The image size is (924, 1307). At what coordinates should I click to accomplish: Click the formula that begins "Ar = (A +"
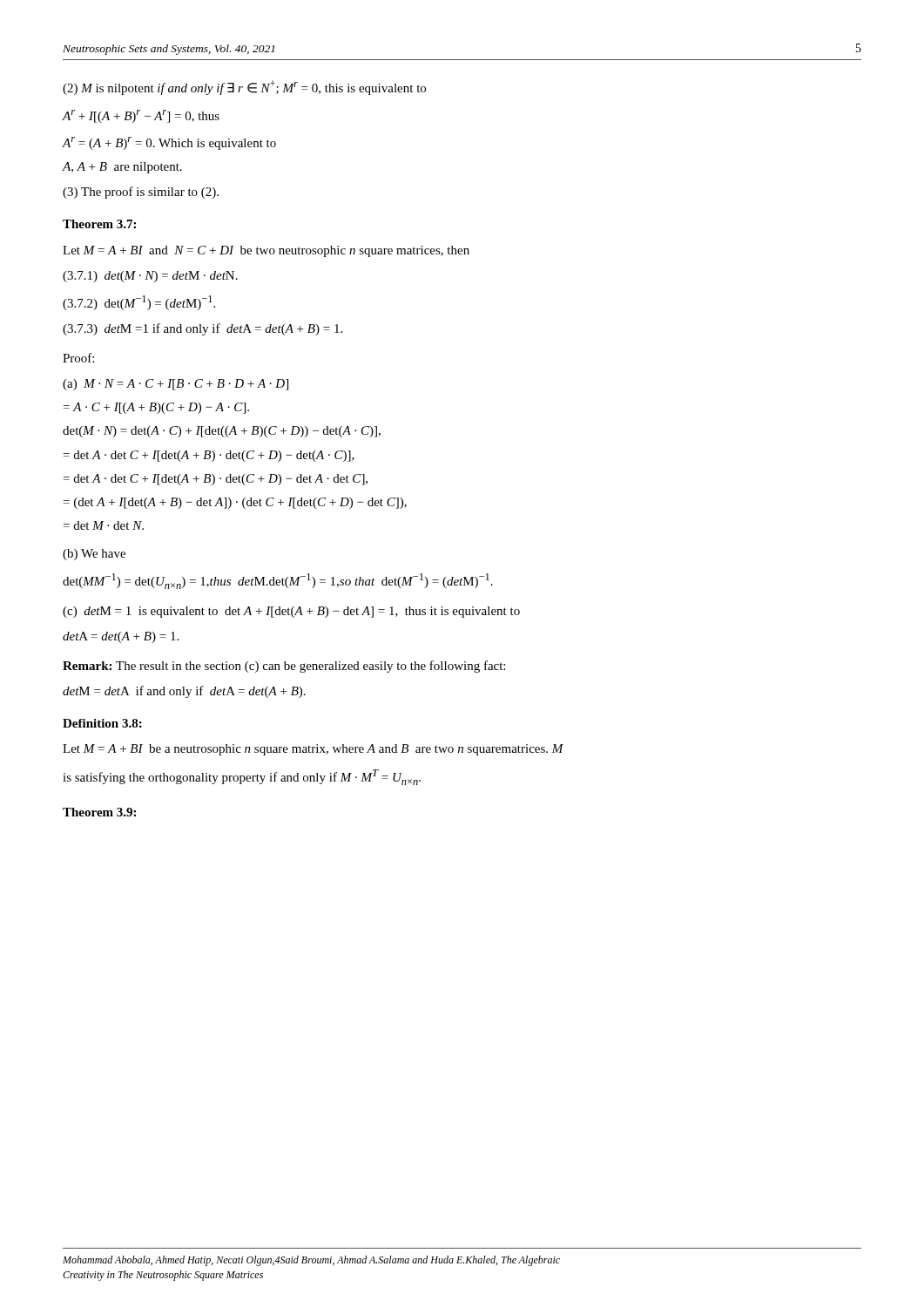(x=170, y=141)
